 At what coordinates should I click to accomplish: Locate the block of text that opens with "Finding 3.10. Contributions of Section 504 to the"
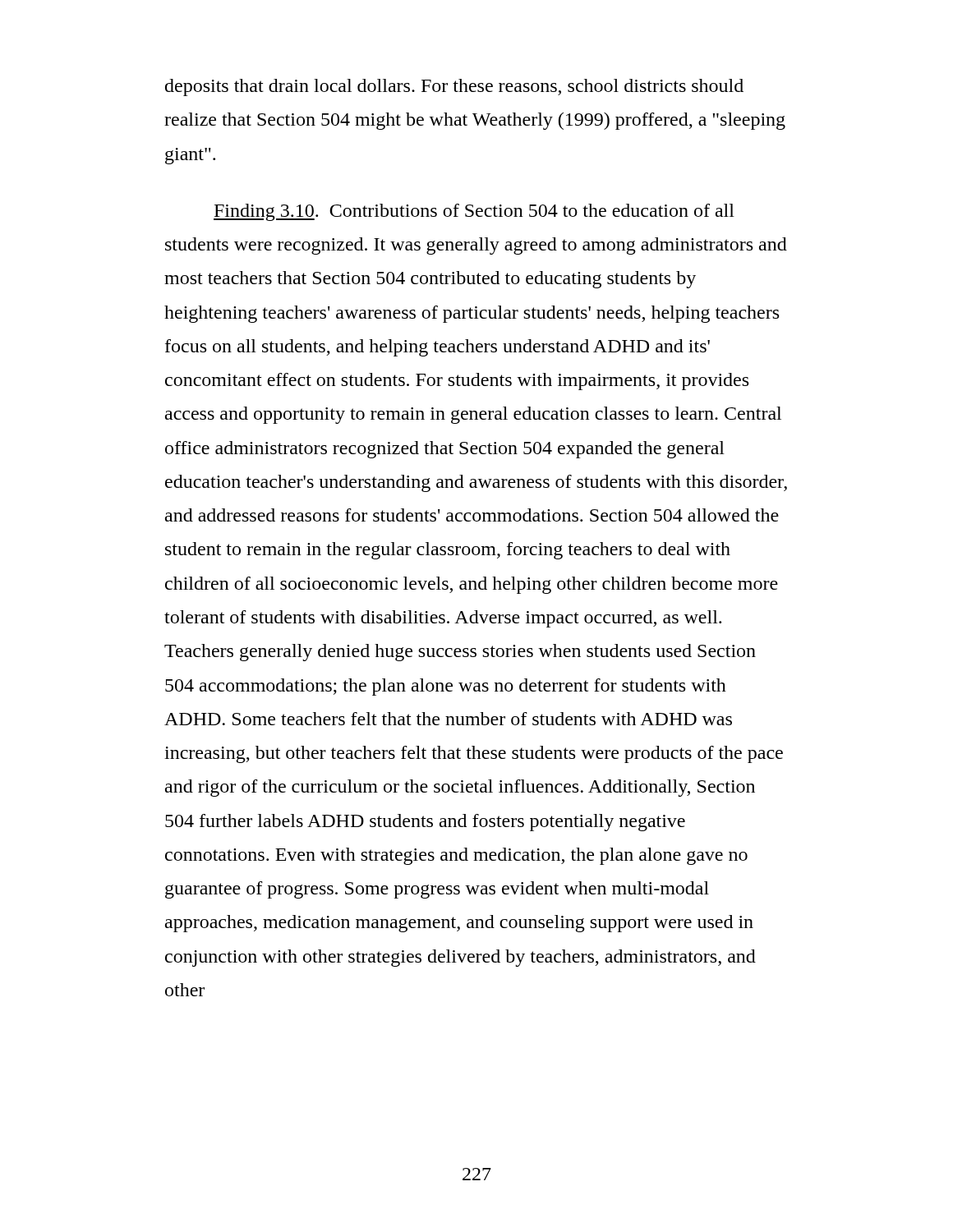point(476,600)
